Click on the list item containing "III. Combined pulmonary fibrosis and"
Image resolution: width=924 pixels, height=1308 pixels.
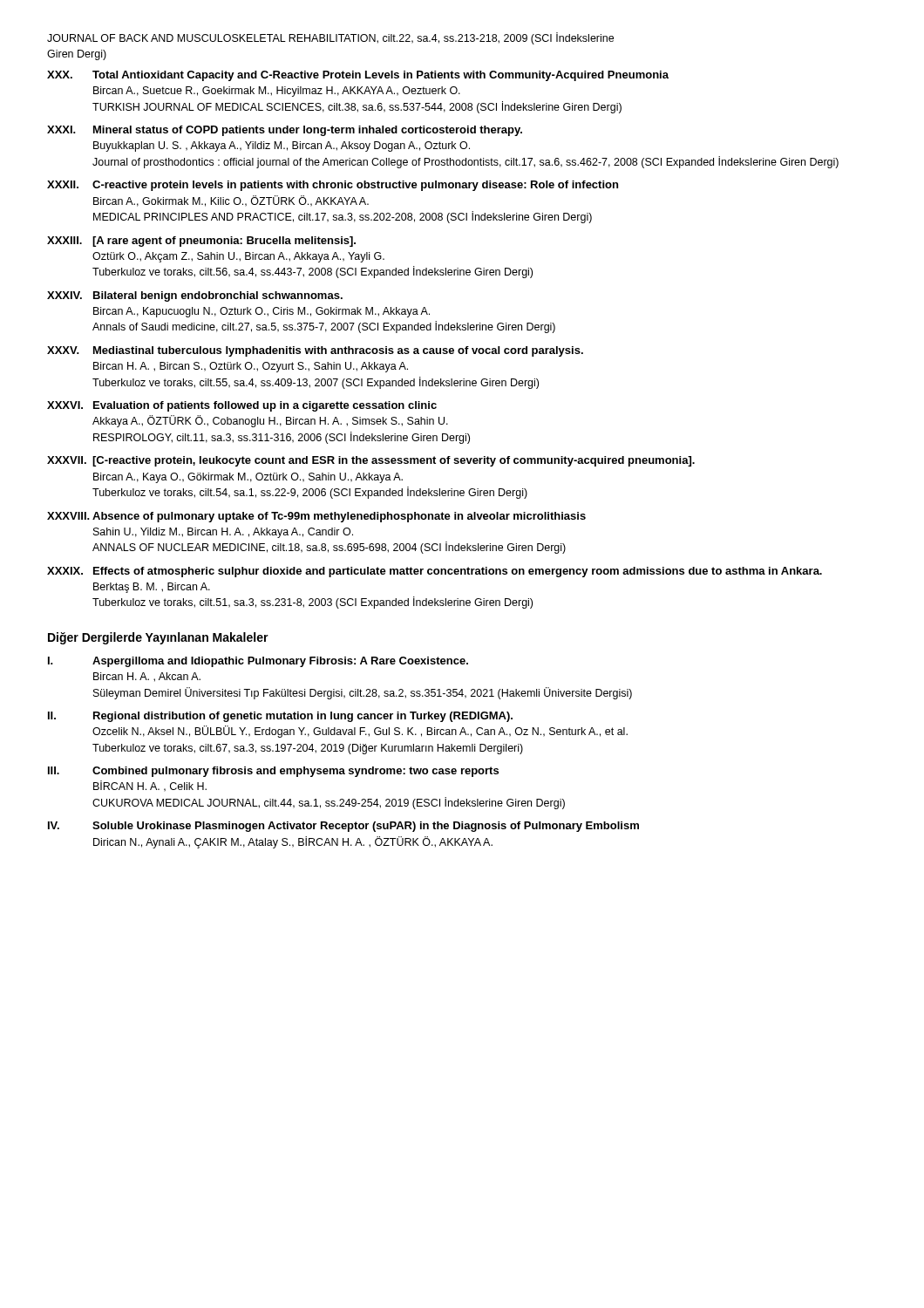[273, 772]
